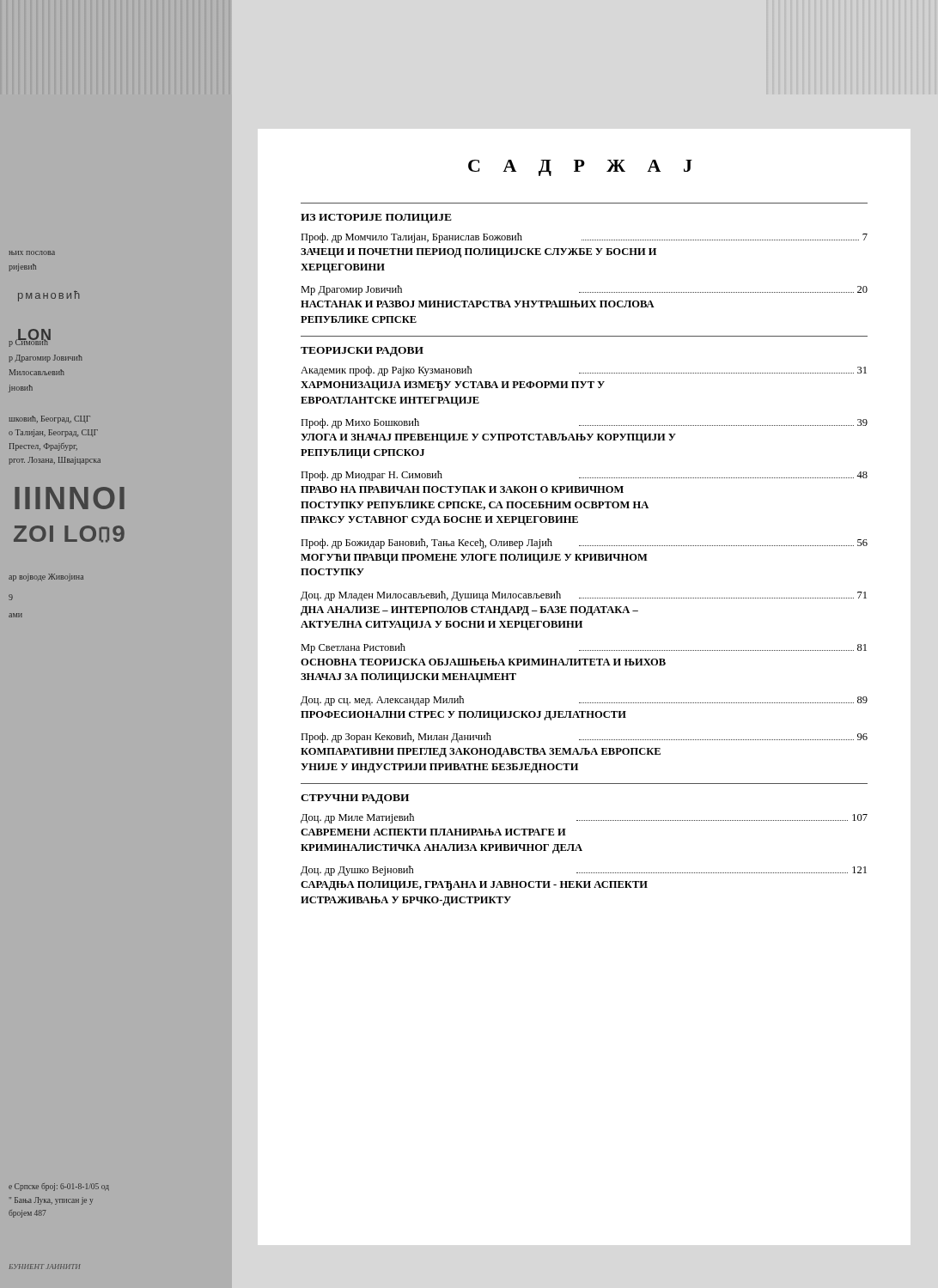Click the passage that begins "Проф. др Божидар Бановић, Тања Кесеђ, Оливер Лајић"
Viewport: 938px width, 1288px height.
[x=584, y=558]
